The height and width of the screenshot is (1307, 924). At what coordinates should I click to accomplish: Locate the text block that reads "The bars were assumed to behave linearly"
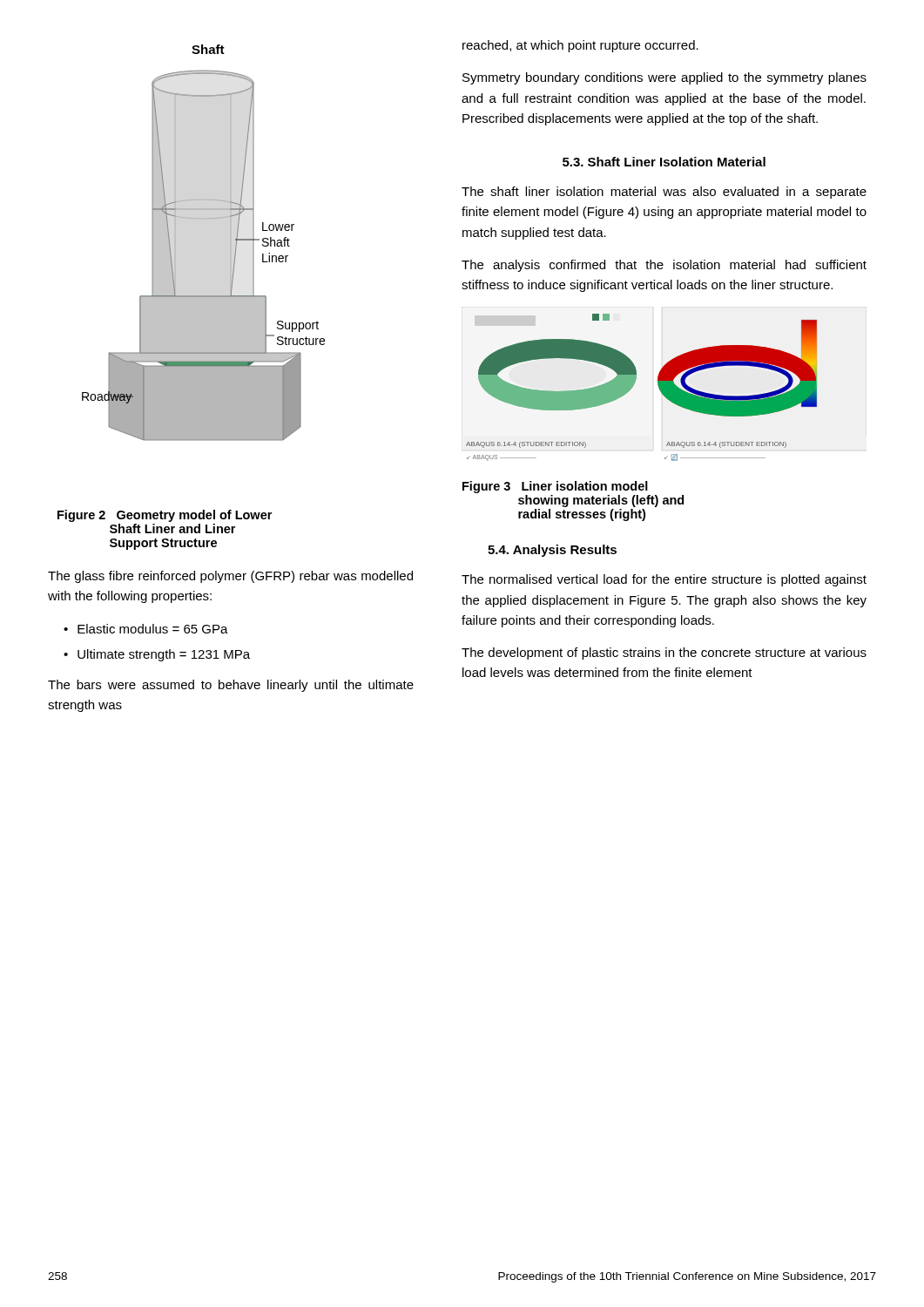click(231, 695)
